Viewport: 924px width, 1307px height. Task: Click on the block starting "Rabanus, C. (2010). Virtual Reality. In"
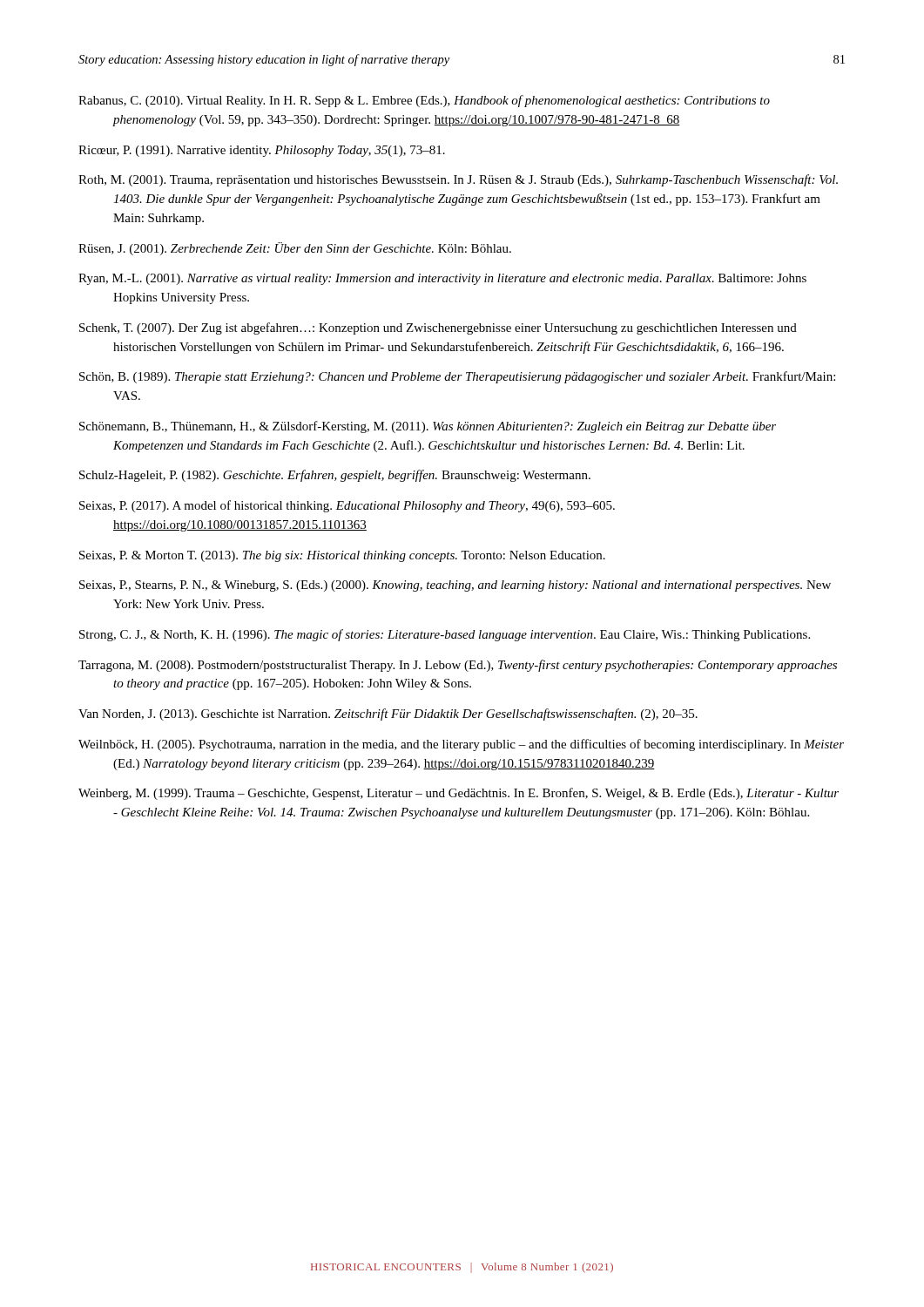pyautogui.click(x=424, y=110)
